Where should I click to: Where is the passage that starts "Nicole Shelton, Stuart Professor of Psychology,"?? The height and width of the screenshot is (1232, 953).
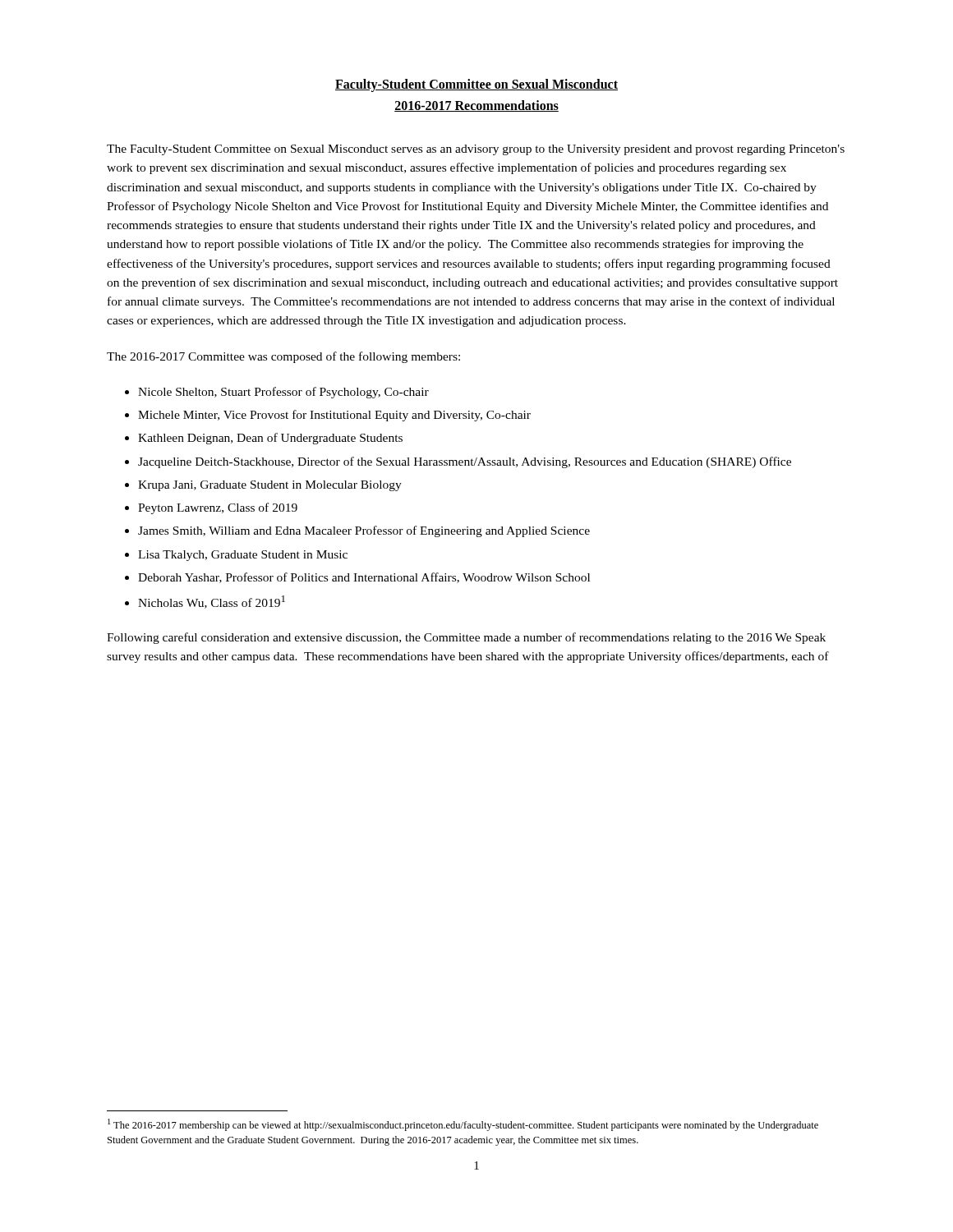[283, 391]
